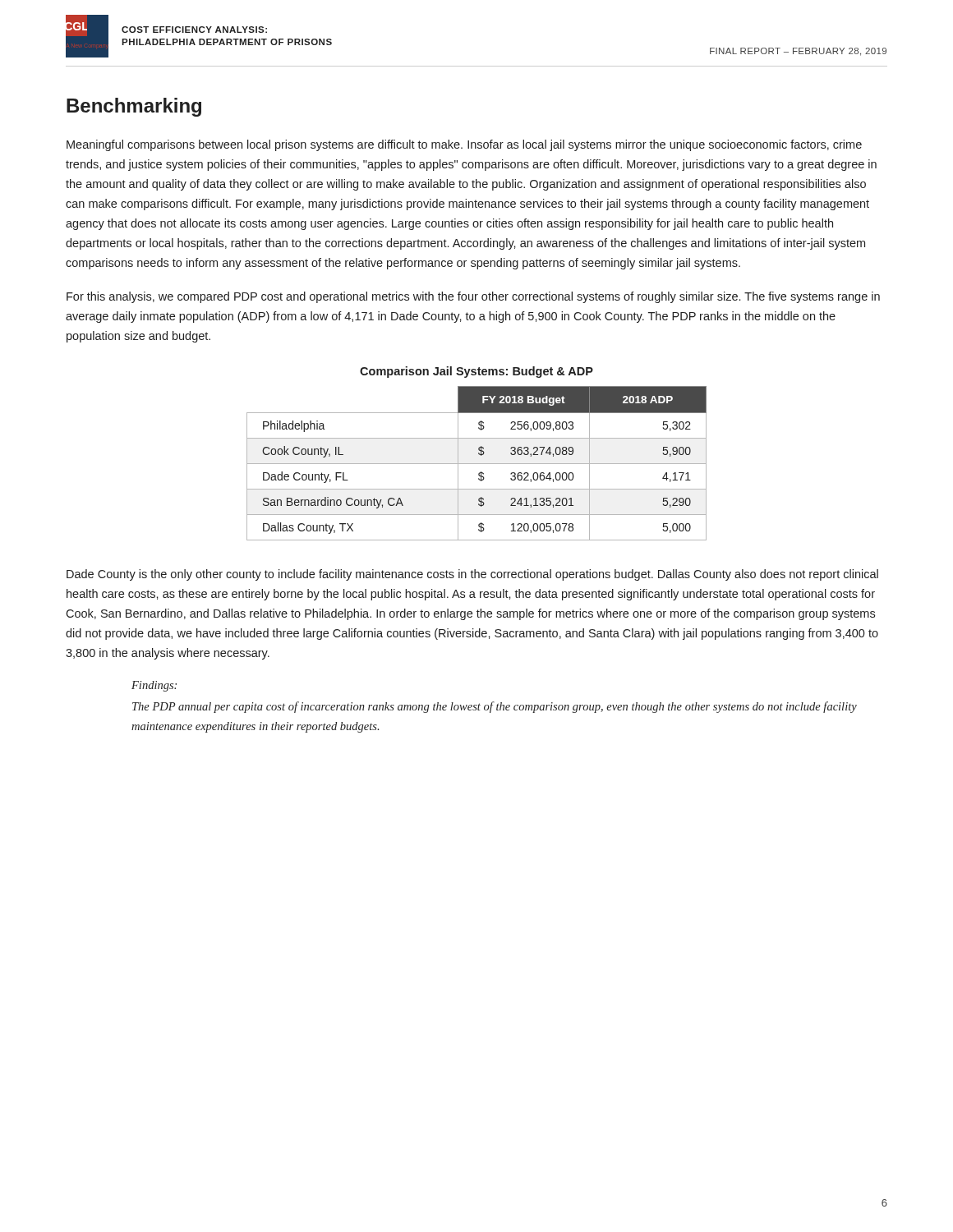Select the element starting "The PDP annual per capita"
This screenshot has height=1232, width=953.
pos(494,716)
